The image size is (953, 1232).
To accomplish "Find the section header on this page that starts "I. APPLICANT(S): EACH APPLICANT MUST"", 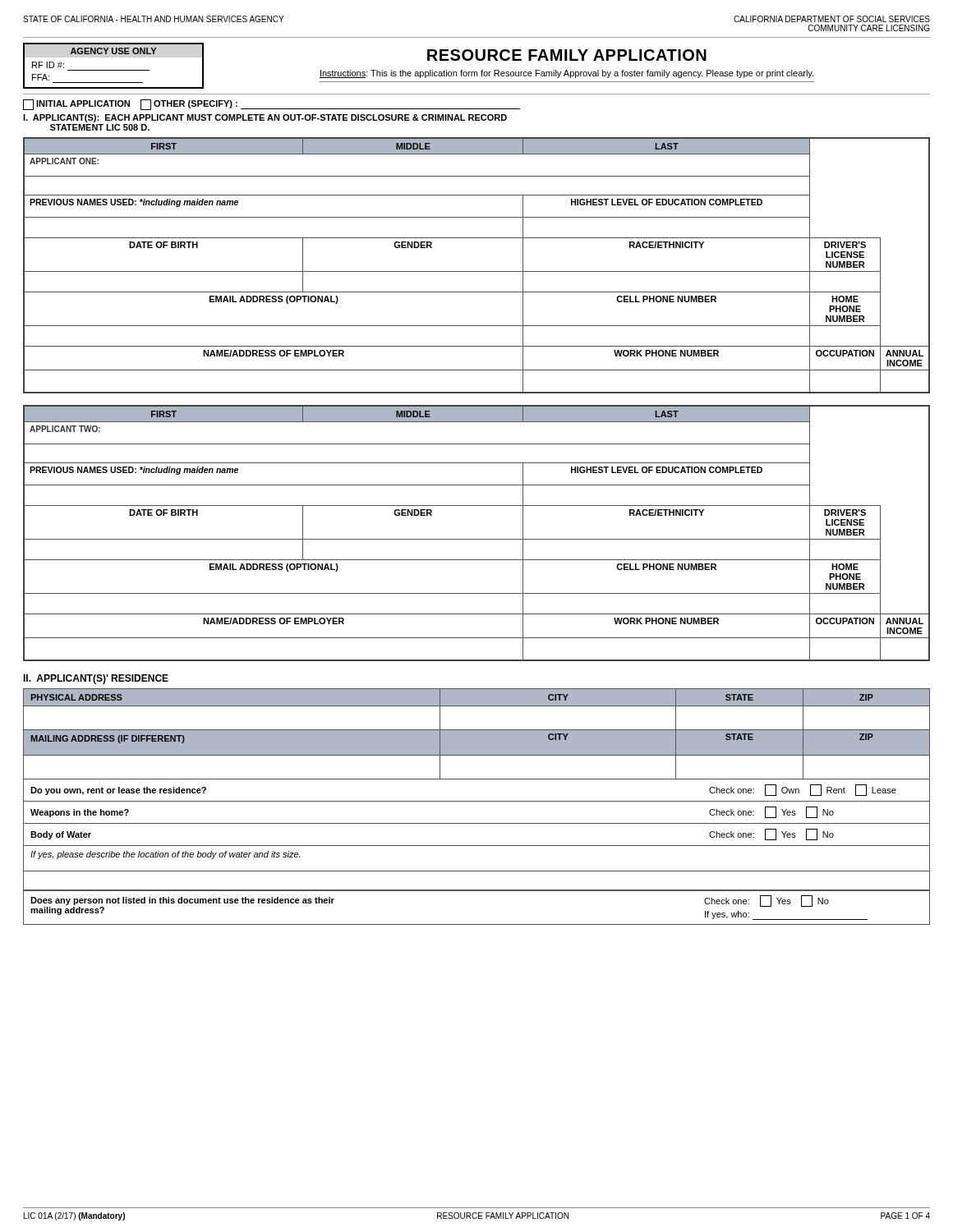I will (x=265, y=122).
